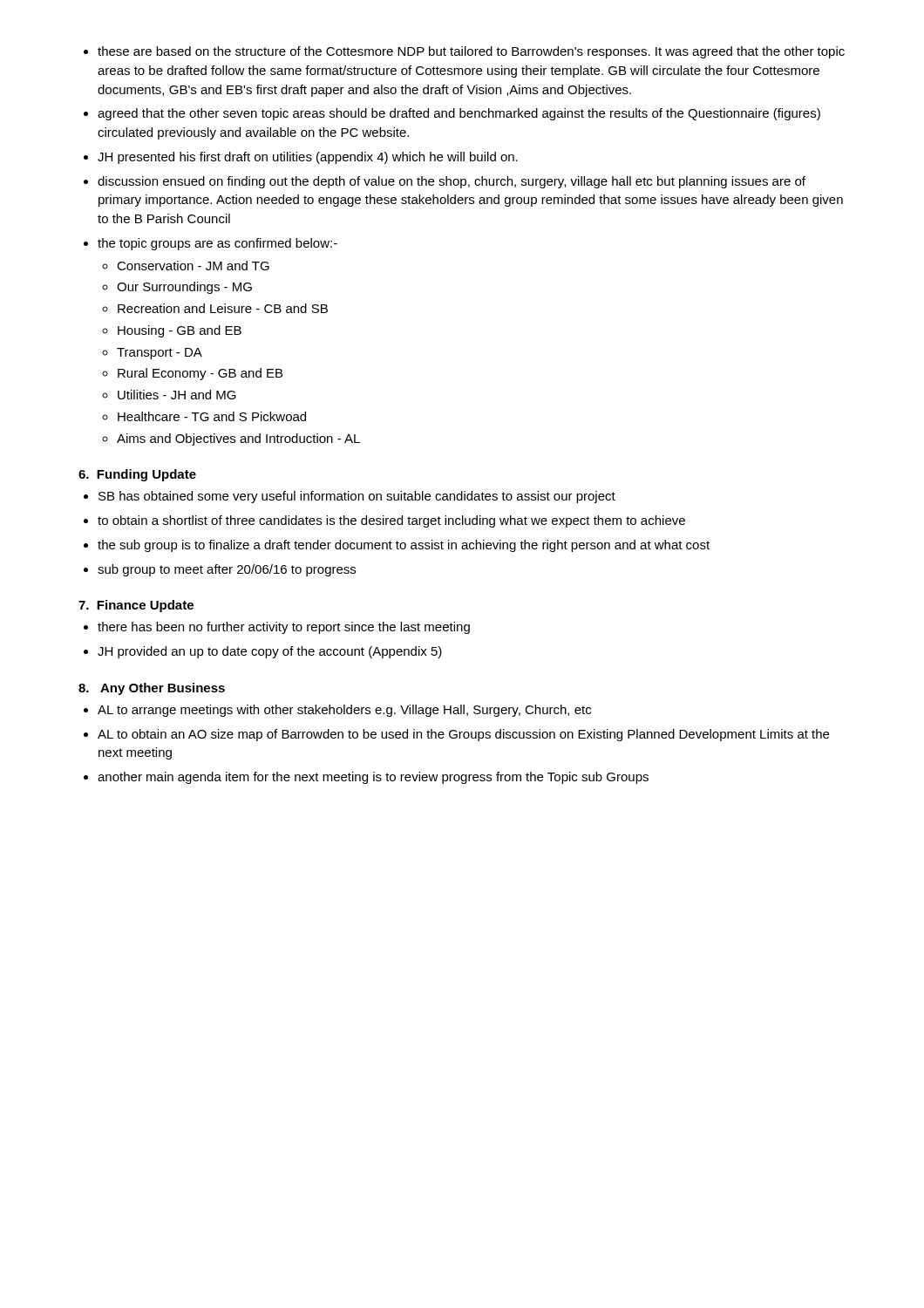924x1308 pixels.
Task: Find the text block starting "the sub group is to"
Action: (x=472, y=545)
